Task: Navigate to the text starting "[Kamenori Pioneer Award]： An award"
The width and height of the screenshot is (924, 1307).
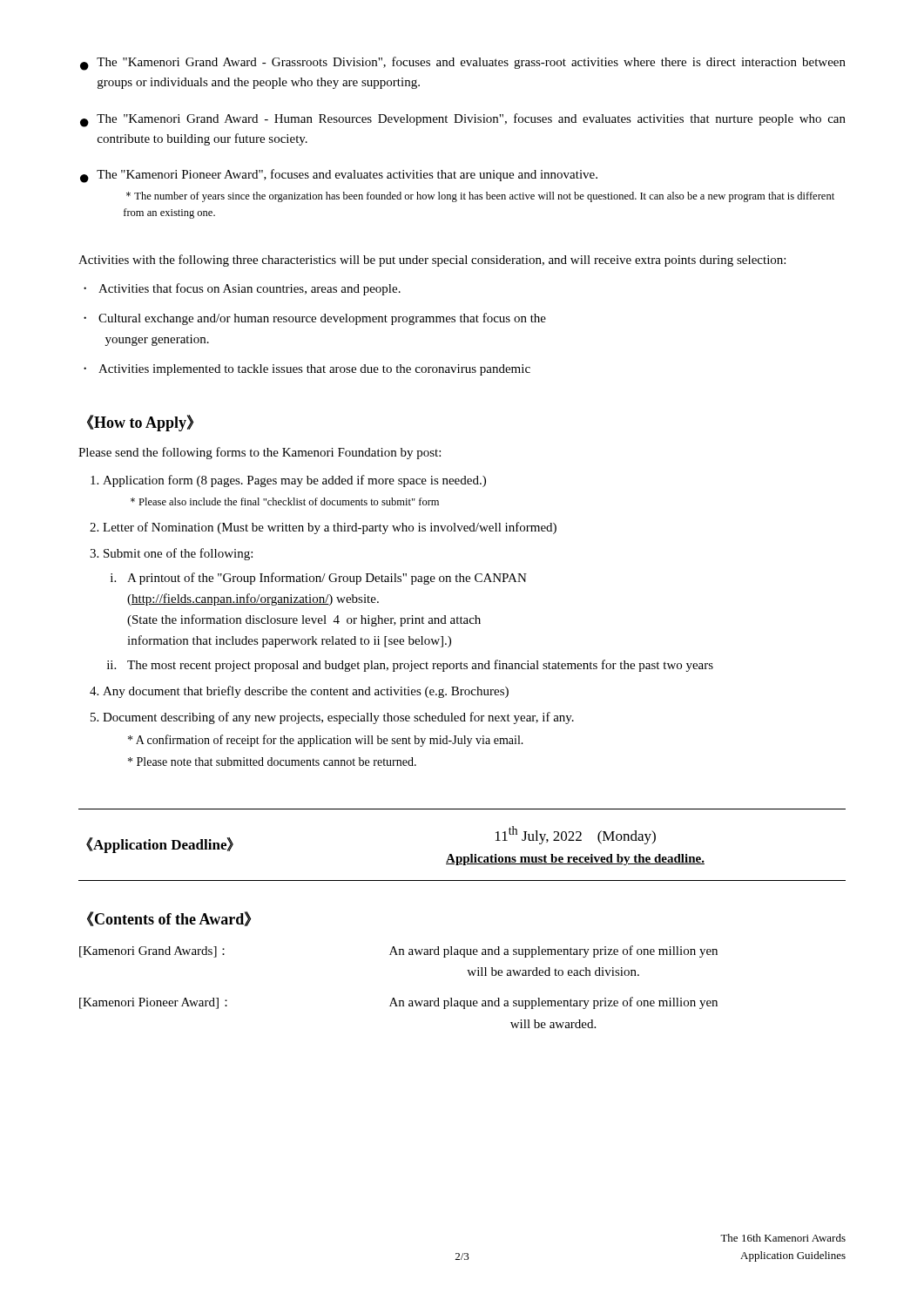Action: click(462, 1013)
